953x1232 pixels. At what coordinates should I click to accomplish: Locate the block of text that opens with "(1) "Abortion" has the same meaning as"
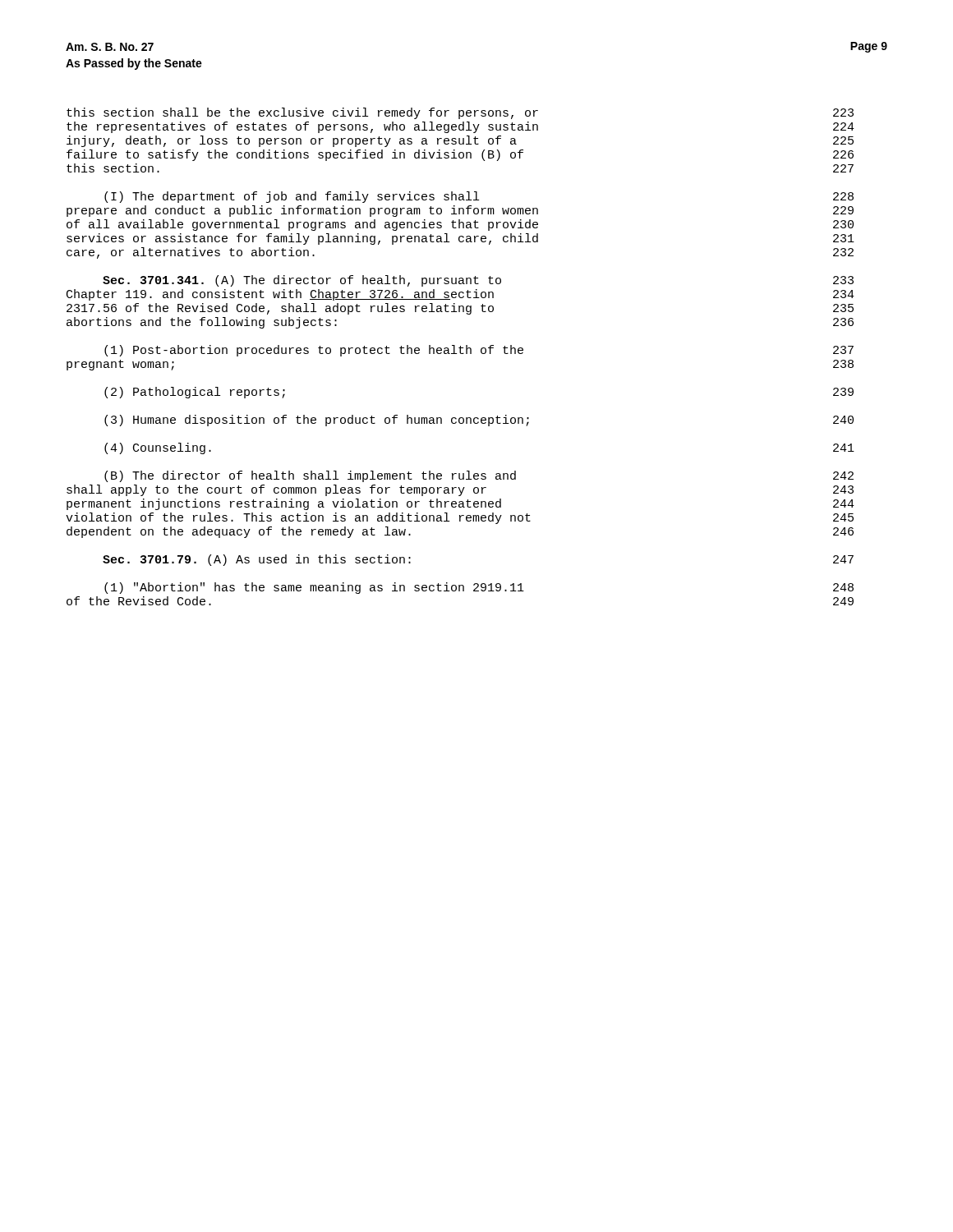click(x=460, y=595)
